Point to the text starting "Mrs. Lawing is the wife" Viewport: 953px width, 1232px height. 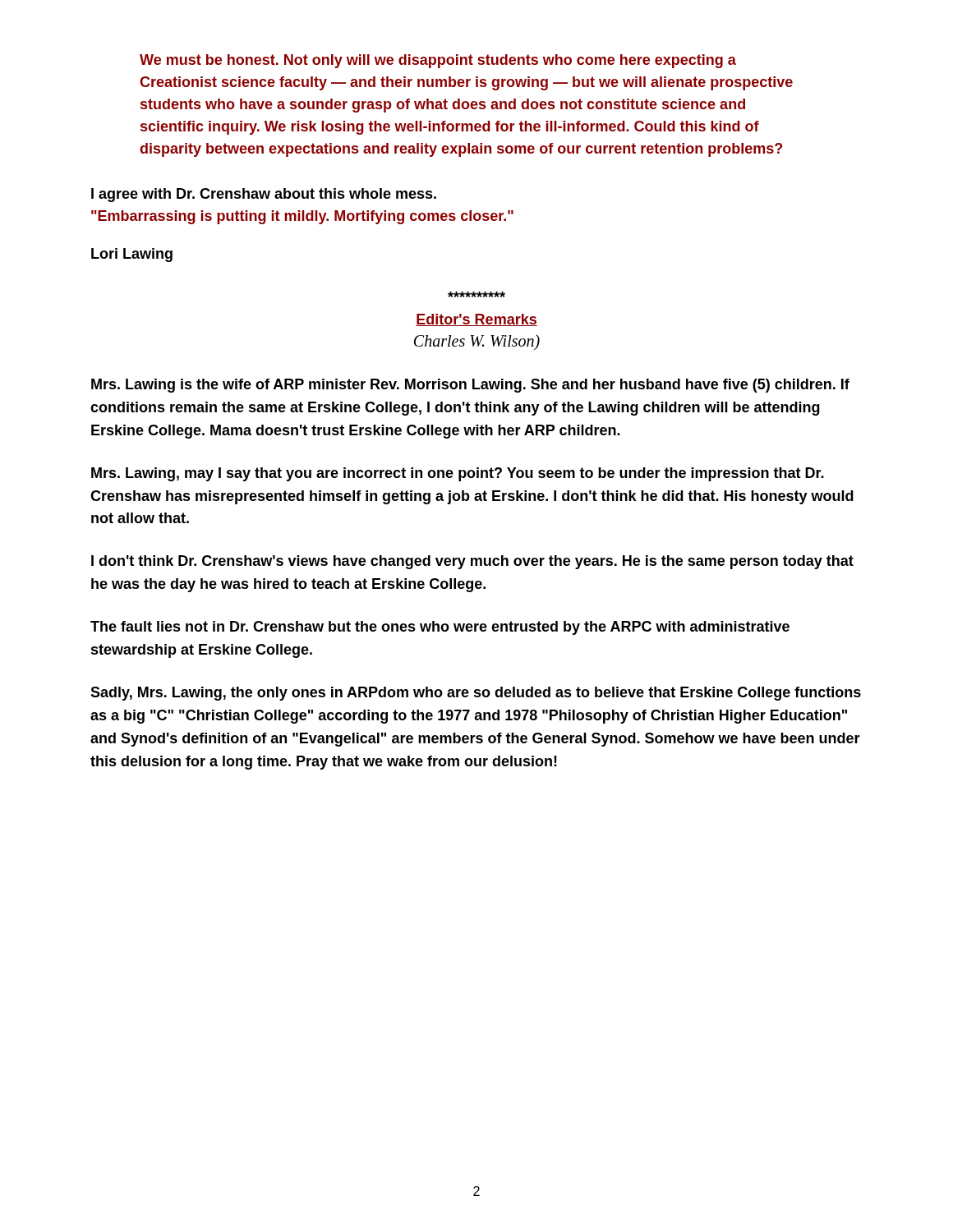click(x=476, y=408)
